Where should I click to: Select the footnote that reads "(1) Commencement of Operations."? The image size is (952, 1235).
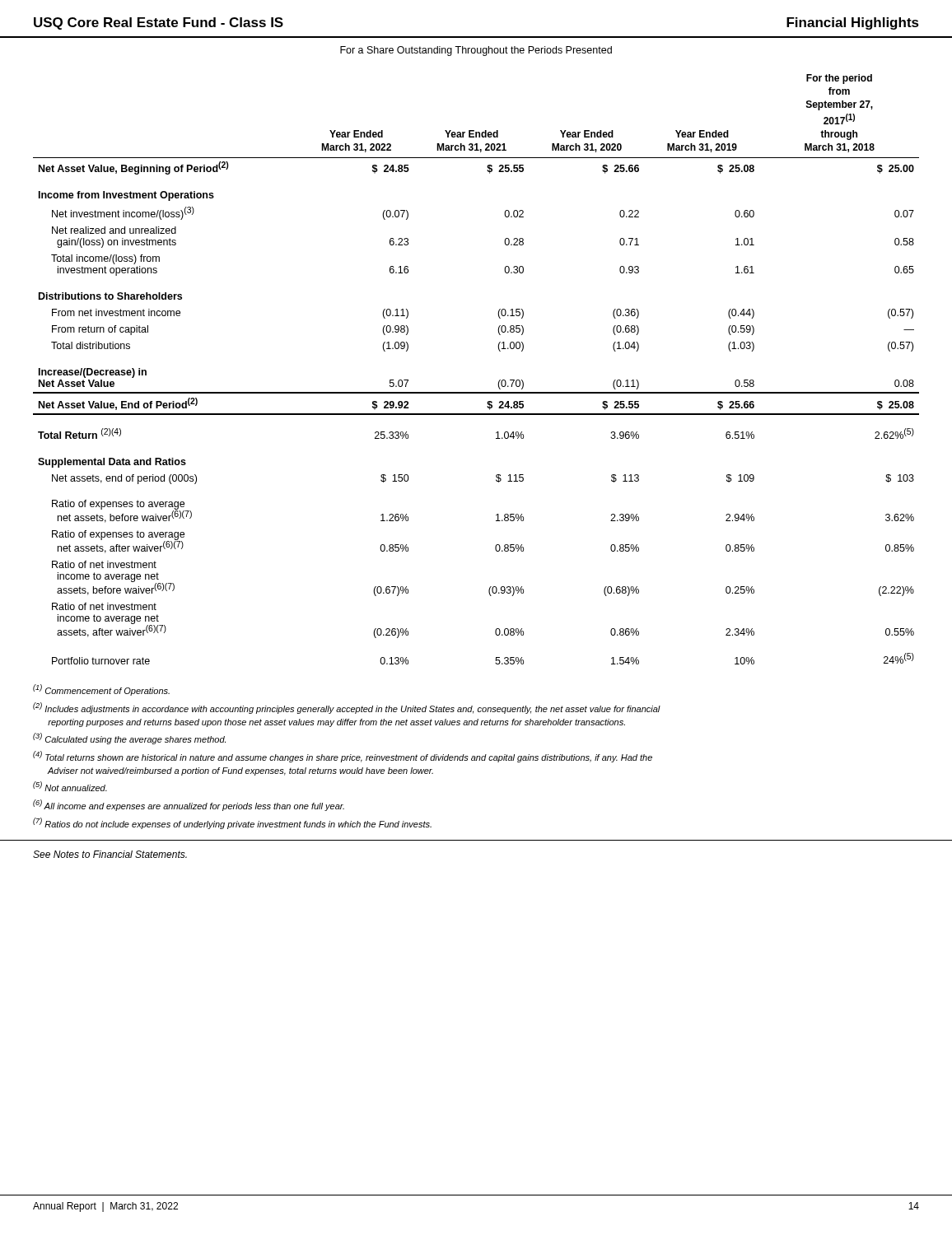(101, 690)
